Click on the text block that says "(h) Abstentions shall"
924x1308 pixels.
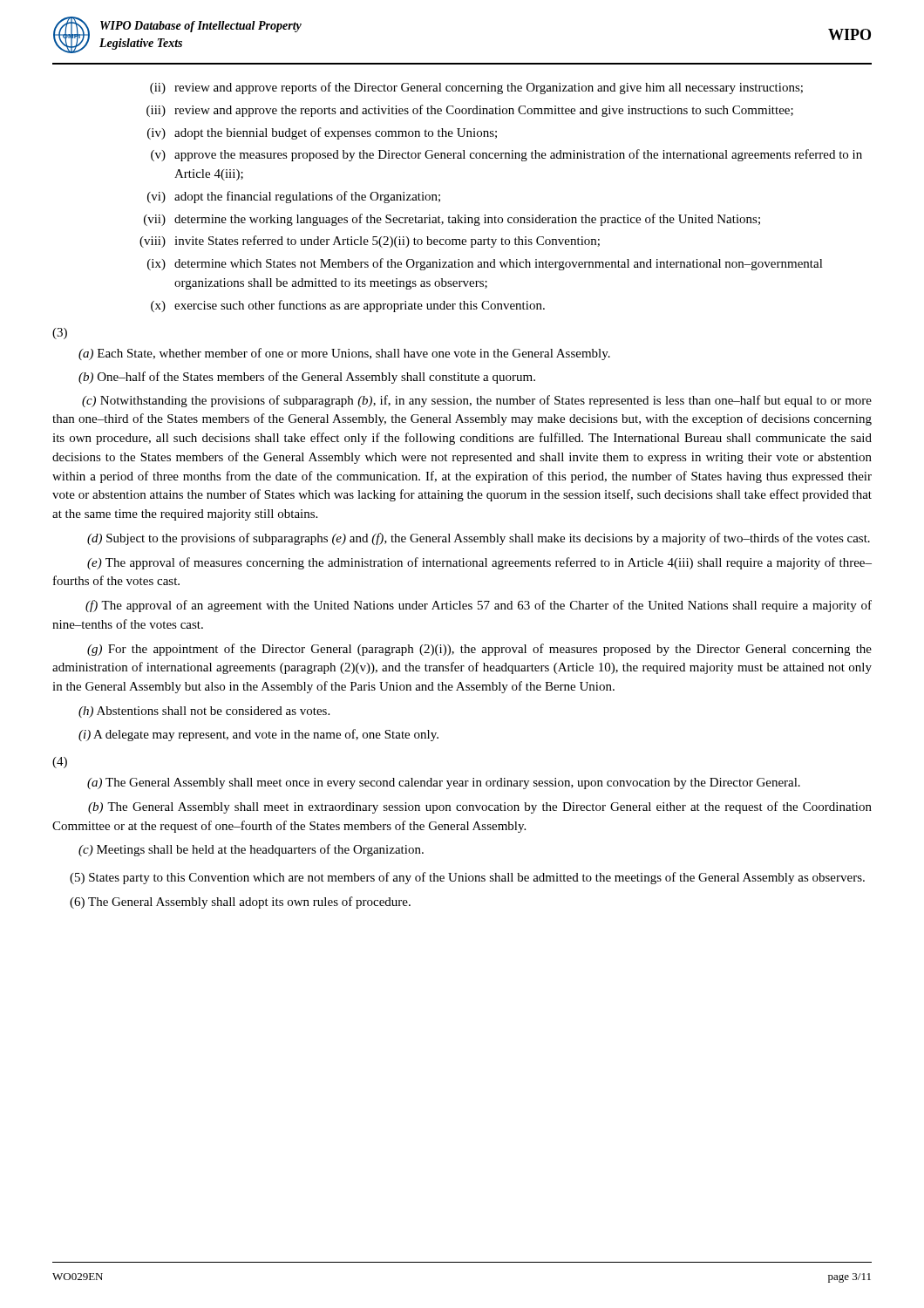204,710
